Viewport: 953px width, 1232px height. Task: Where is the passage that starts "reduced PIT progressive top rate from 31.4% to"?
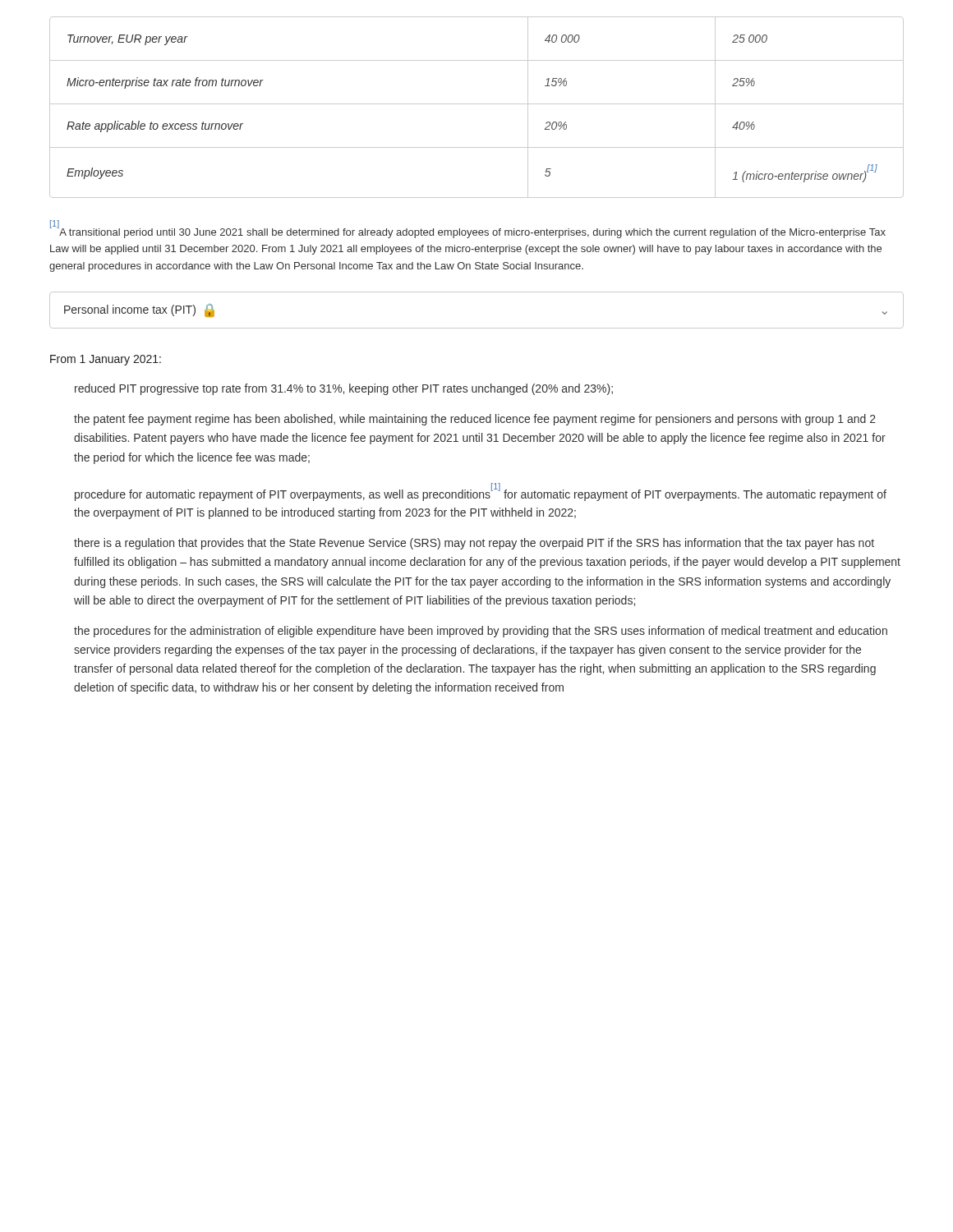click(x=344, y=389)
